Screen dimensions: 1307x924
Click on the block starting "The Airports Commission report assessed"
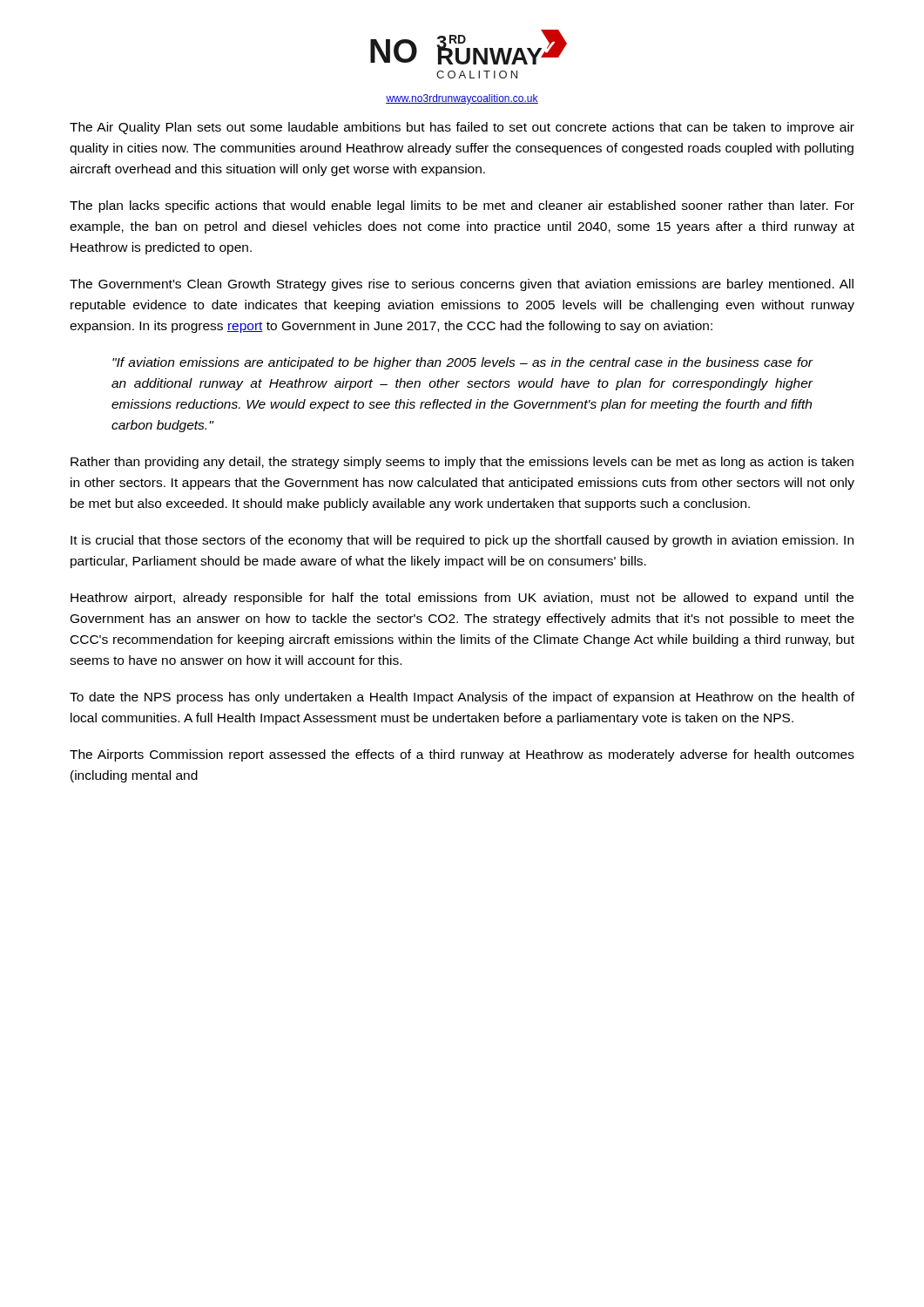(462, 765)
